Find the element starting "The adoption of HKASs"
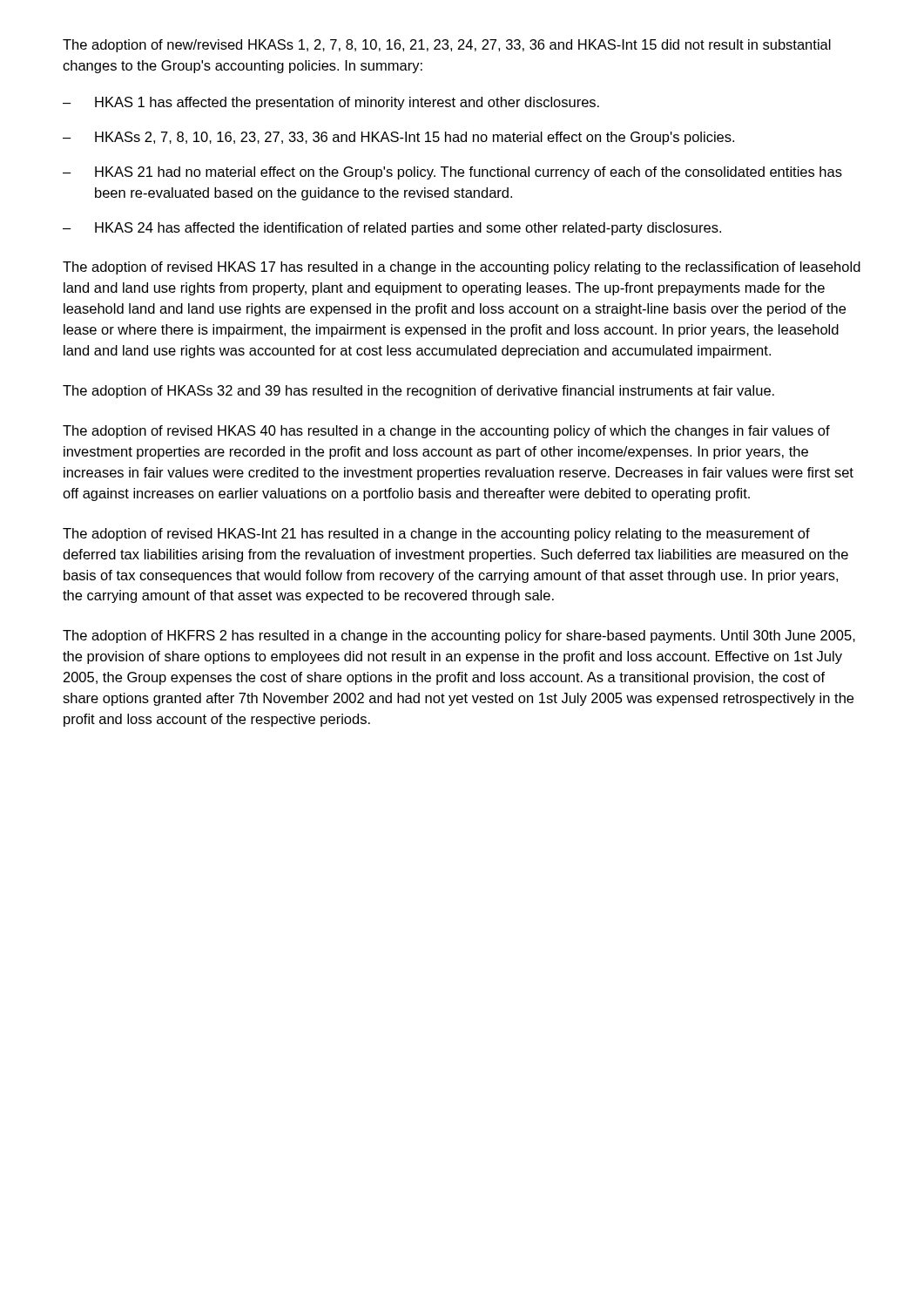 419,390
